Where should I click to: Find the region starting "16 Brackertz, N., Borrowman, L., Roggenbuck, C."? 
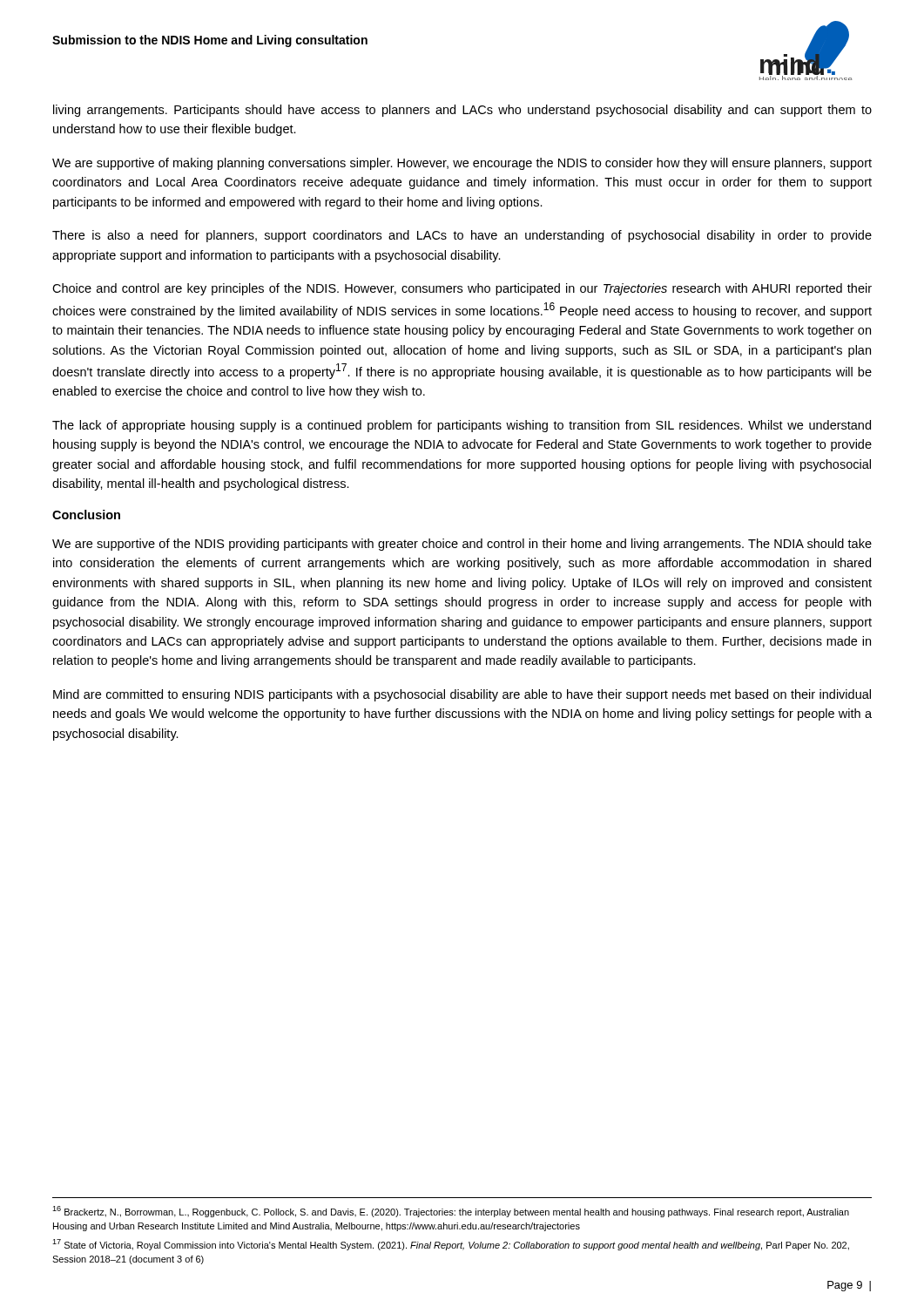451,1217
